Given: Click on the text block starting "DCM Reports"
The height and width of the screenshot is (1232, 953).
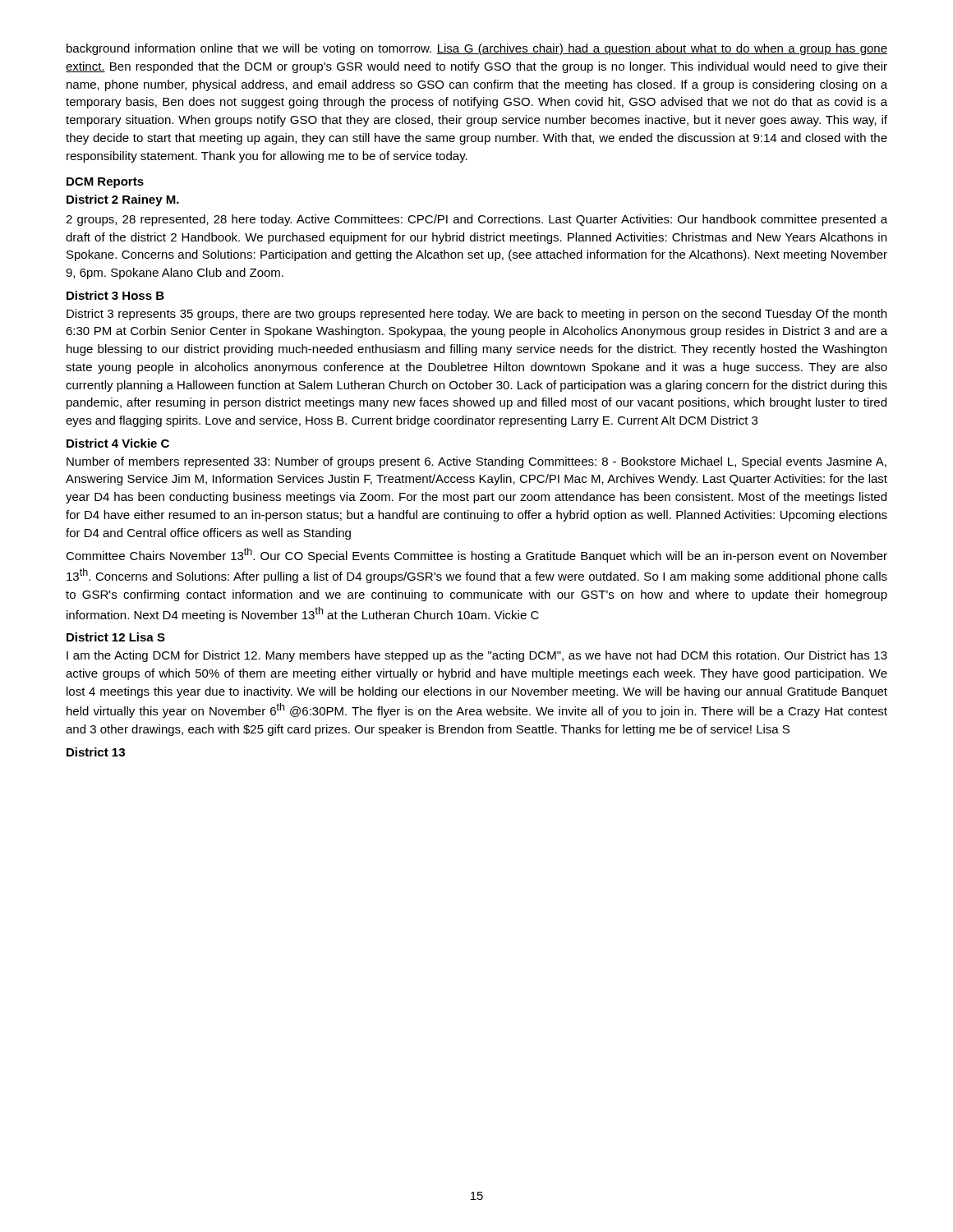Looking at the screenshot, I should [x=105, y=181].
